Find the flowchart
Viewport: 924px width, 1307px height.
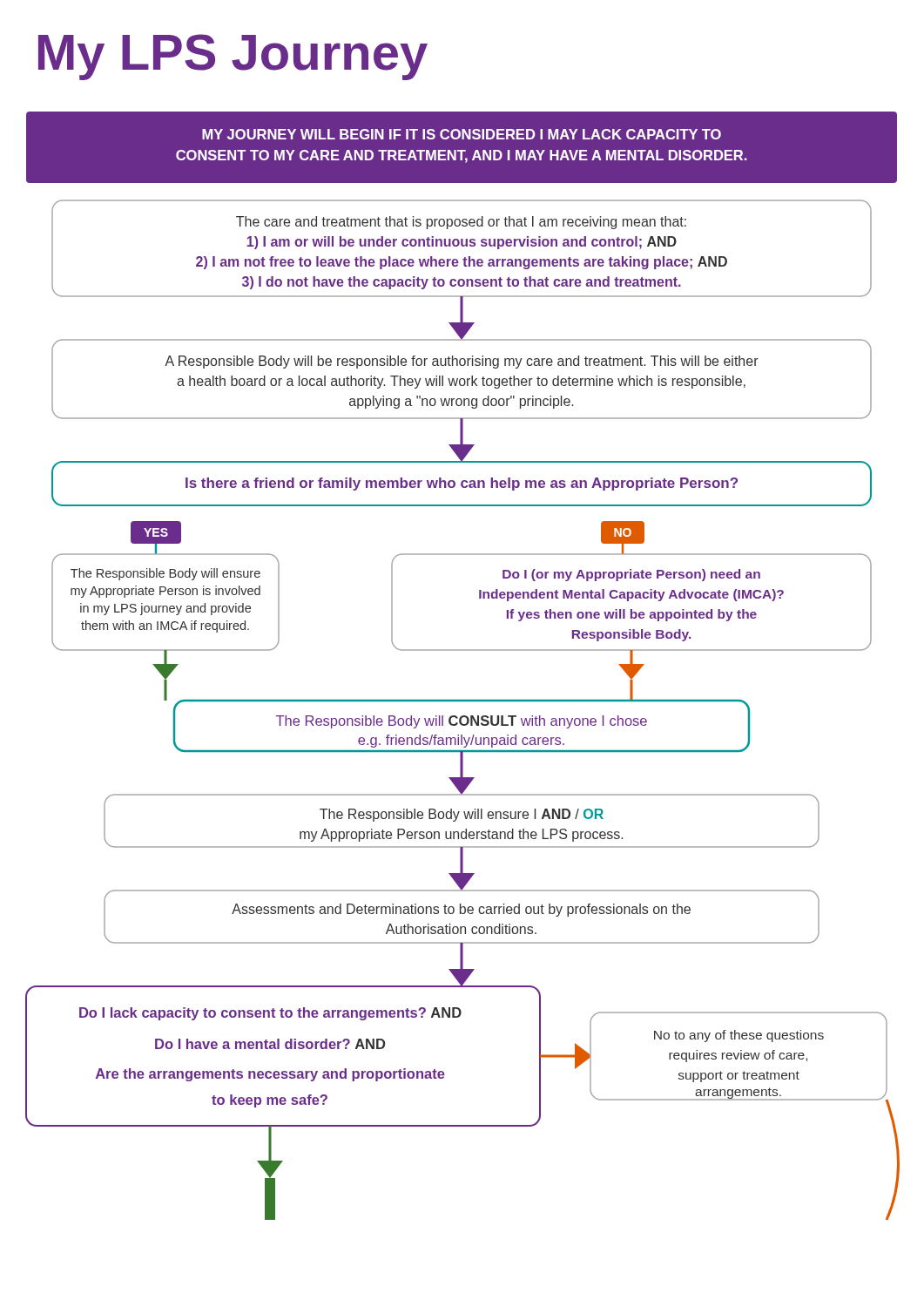[x=462, y=701]
